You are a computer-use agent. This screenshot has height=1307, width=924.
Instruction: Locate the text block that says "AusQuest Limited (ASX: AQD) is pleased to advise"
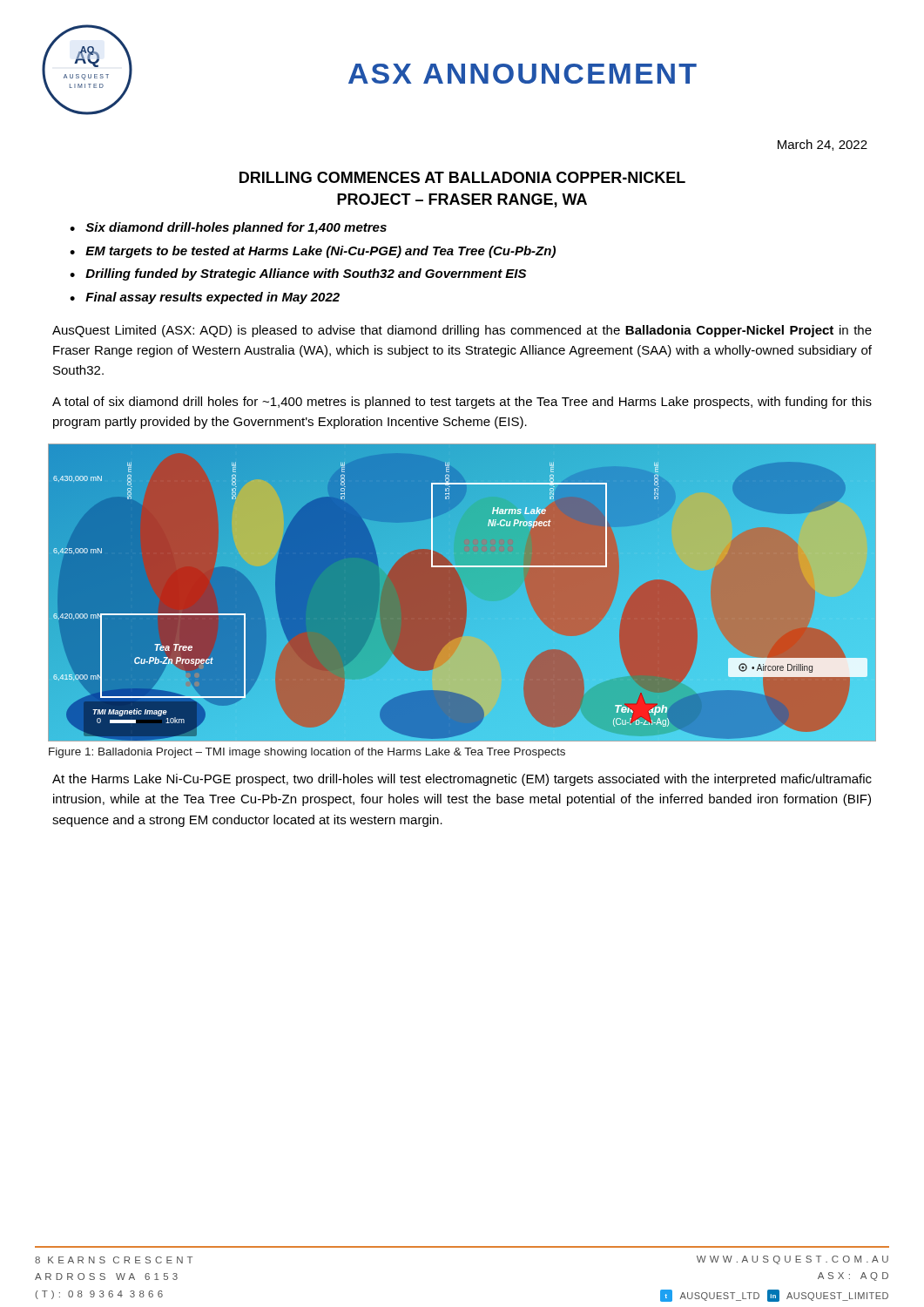(x=462, y=350)
